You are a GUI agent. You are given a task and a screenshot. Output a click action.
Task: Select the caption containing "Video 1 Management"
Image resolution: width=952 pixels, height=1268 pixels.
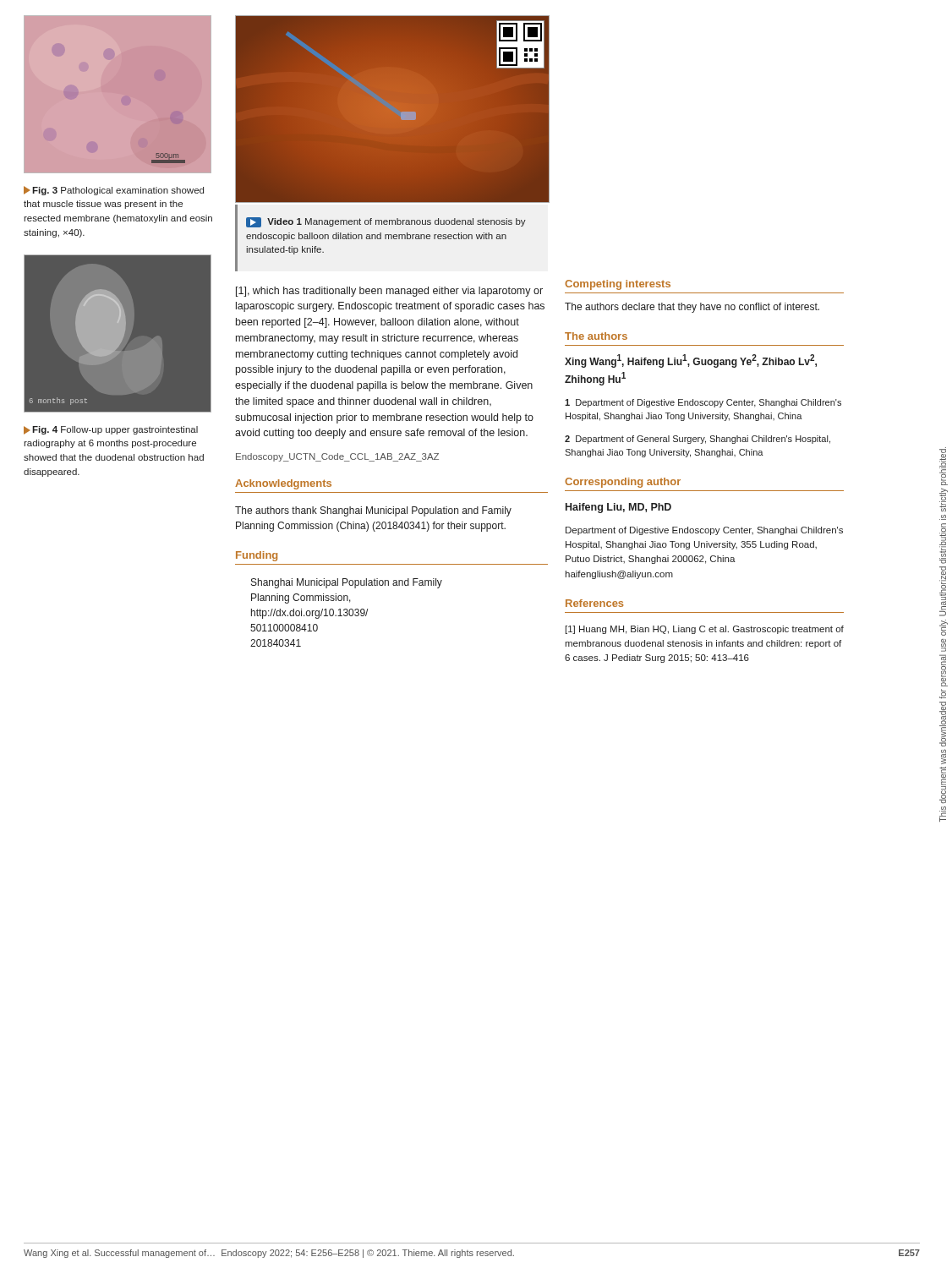pos(393,236)
